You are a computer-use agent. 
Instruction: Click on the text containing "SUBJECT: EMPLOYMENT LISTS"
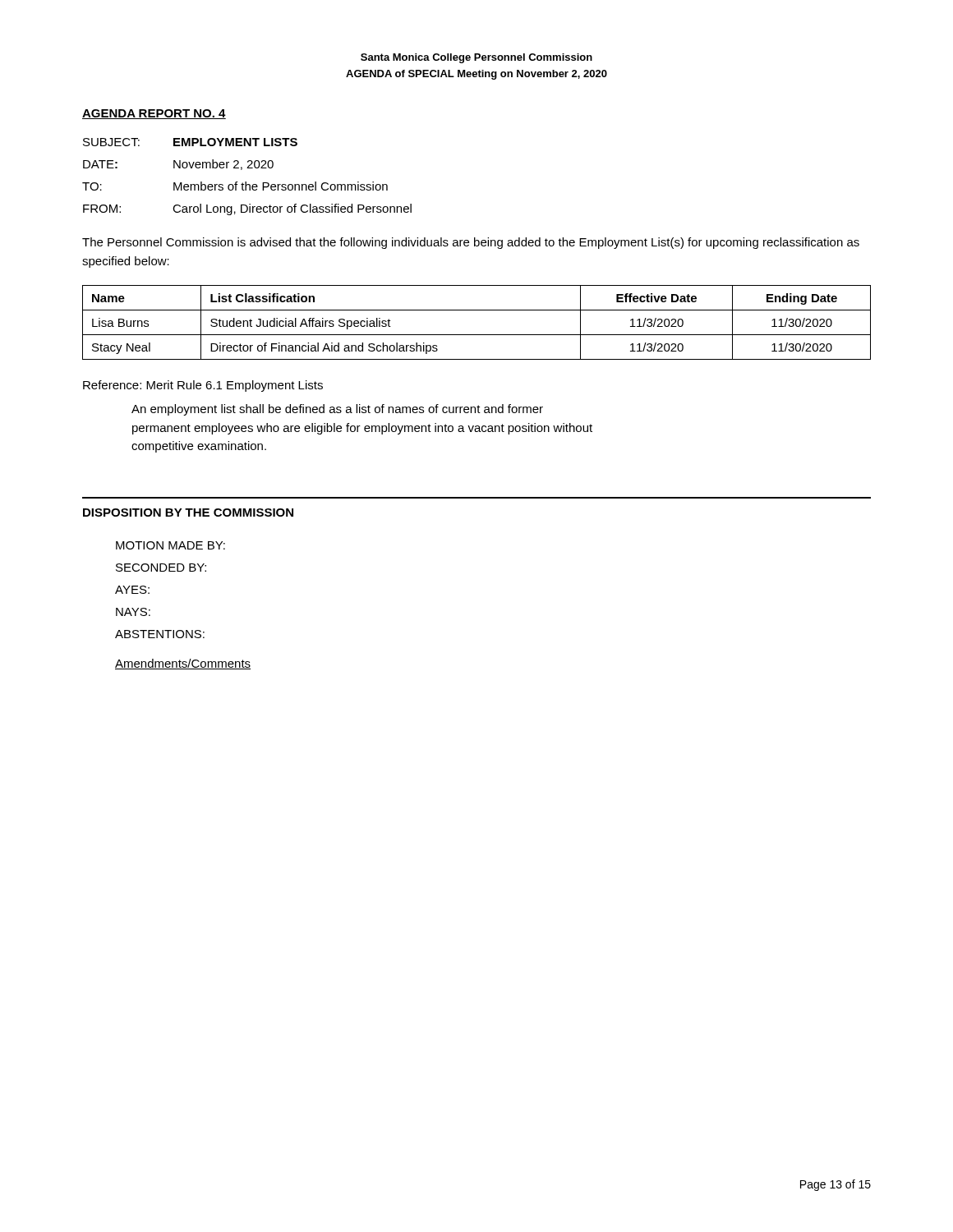pos(190,142)
